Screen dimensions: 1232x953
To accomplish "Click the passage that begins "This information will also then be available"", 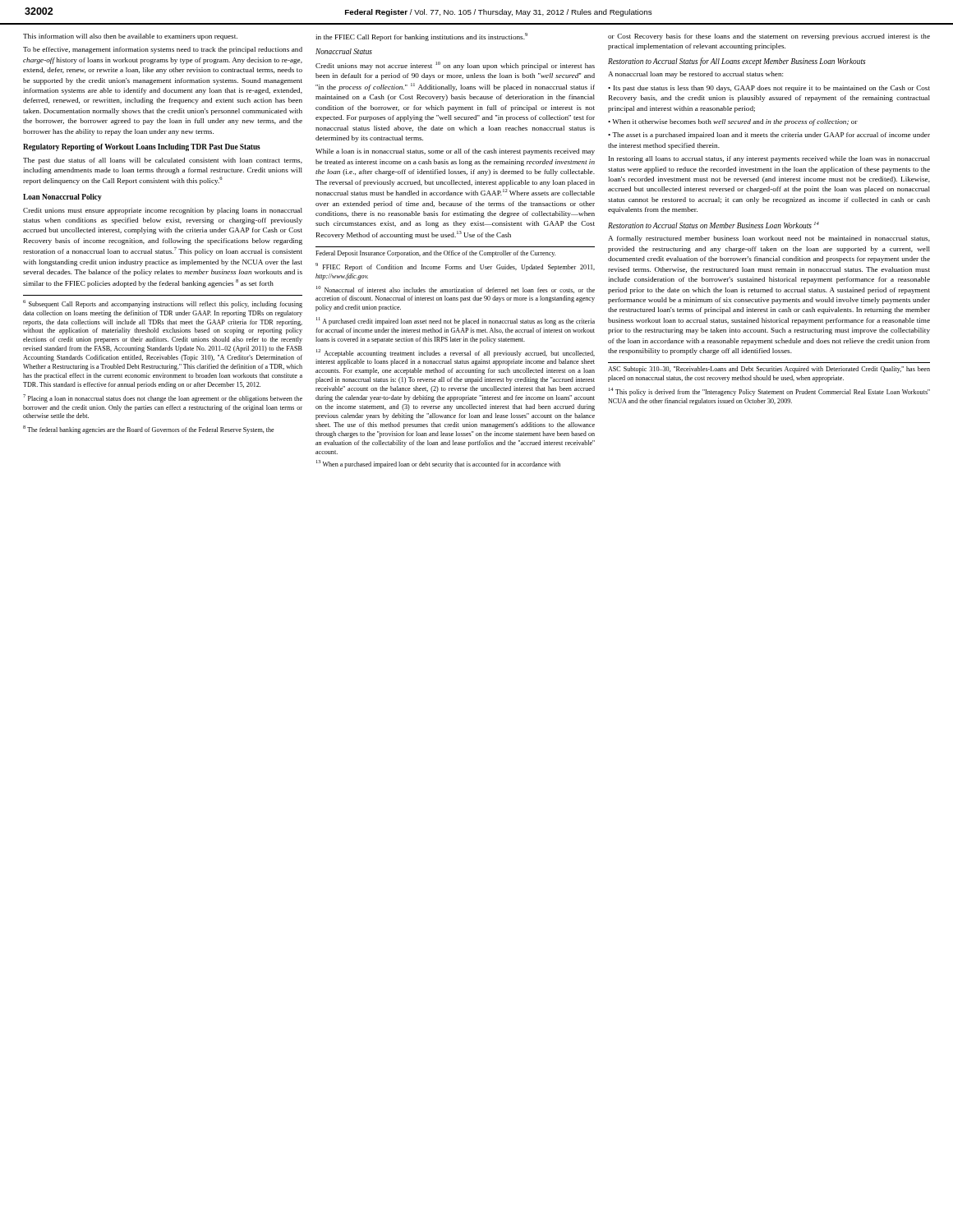I will (x=163, y=36).
